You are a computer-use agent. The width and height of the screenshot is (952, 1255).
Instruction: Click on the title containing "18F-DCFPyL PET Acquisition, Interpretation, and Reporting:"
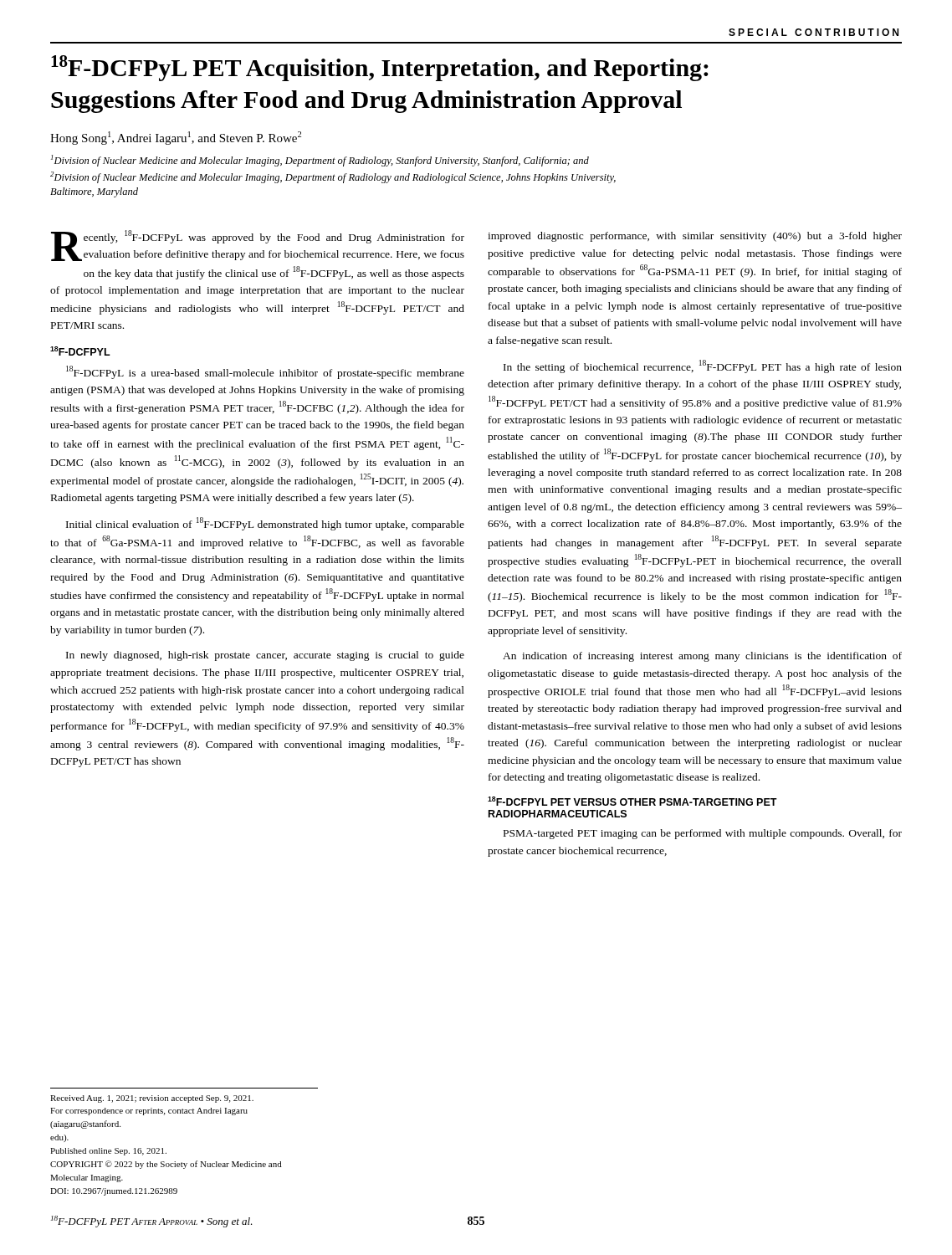[x=380, y=82]
